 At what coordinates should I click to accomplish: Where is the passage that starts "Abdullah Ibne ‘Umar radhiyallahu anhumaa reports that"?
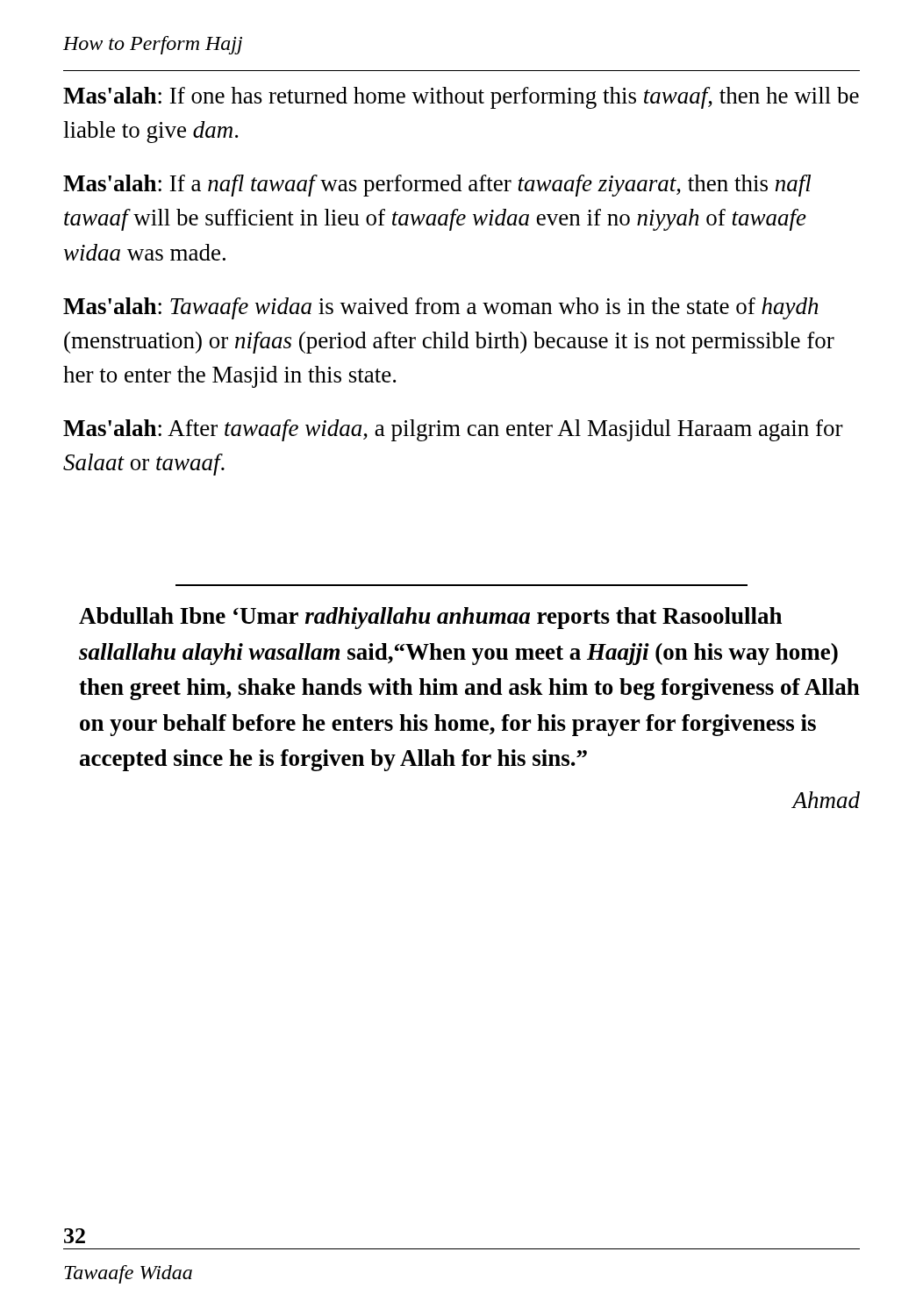pyautogui.click(x=469, y=706)
